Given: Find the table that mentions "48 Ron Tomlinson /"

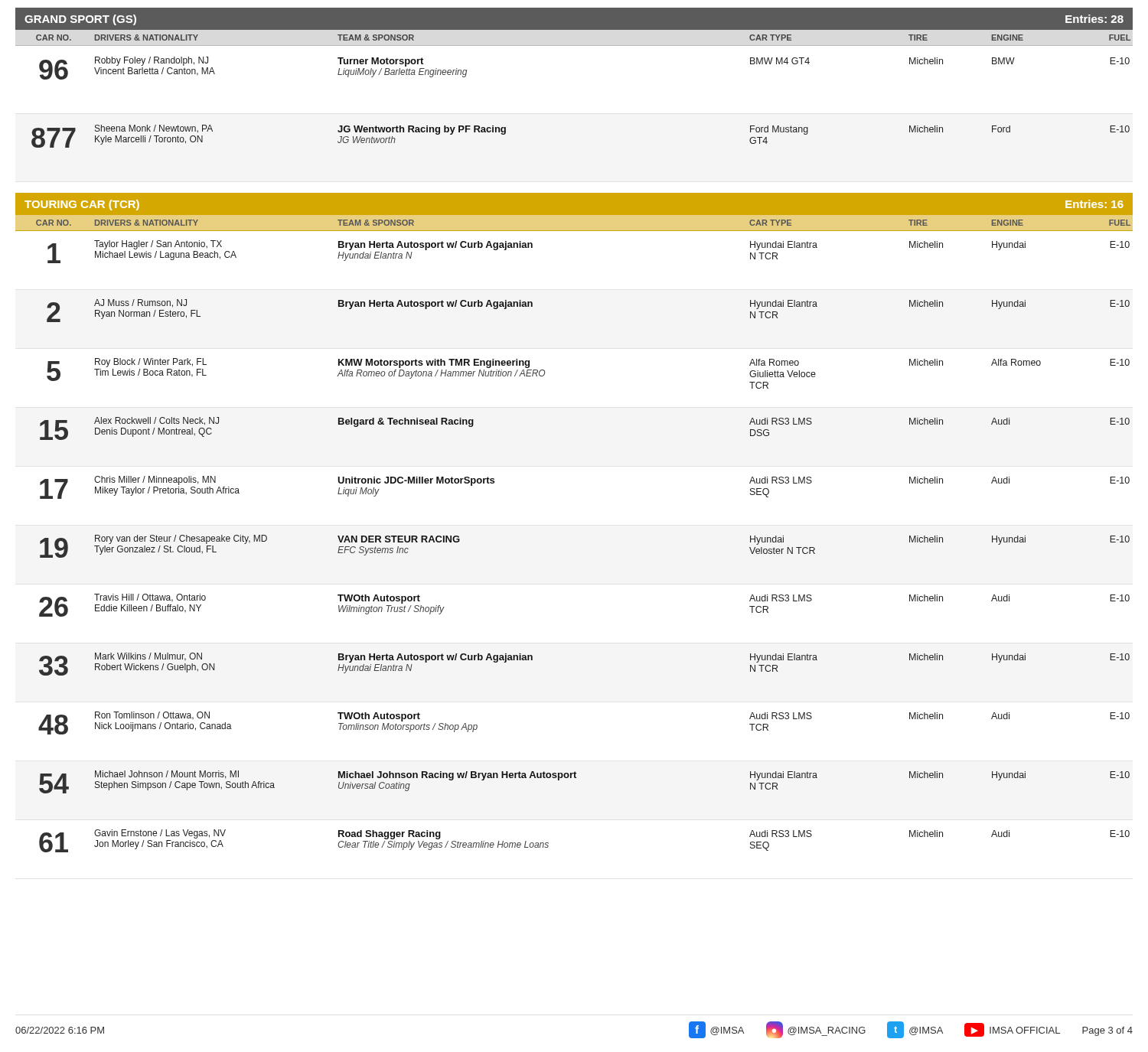Looking at the screenshot, I should point(574,732).
